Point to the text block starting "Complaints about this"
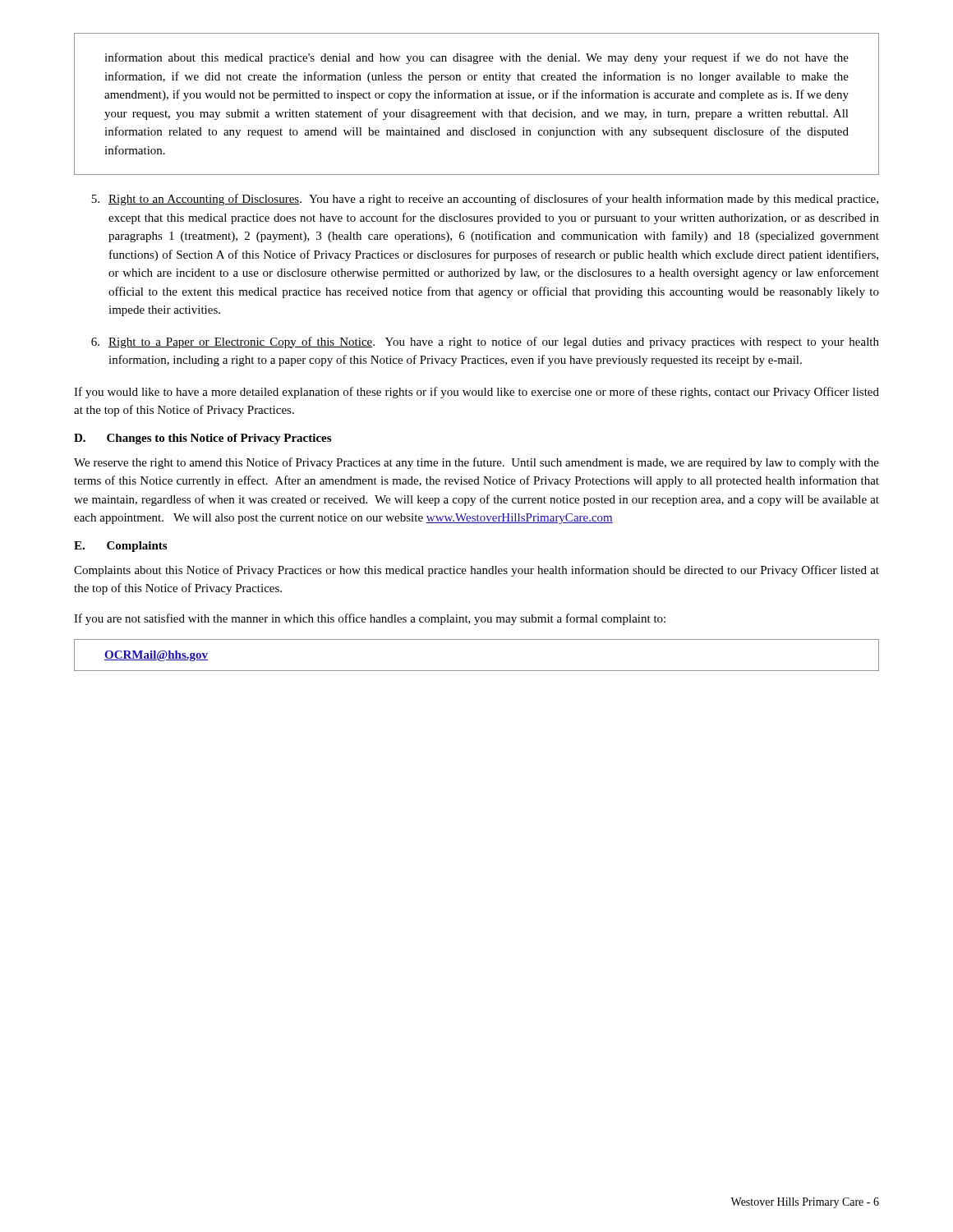This screenshot has height=1232, width=953. pos(476,579)
